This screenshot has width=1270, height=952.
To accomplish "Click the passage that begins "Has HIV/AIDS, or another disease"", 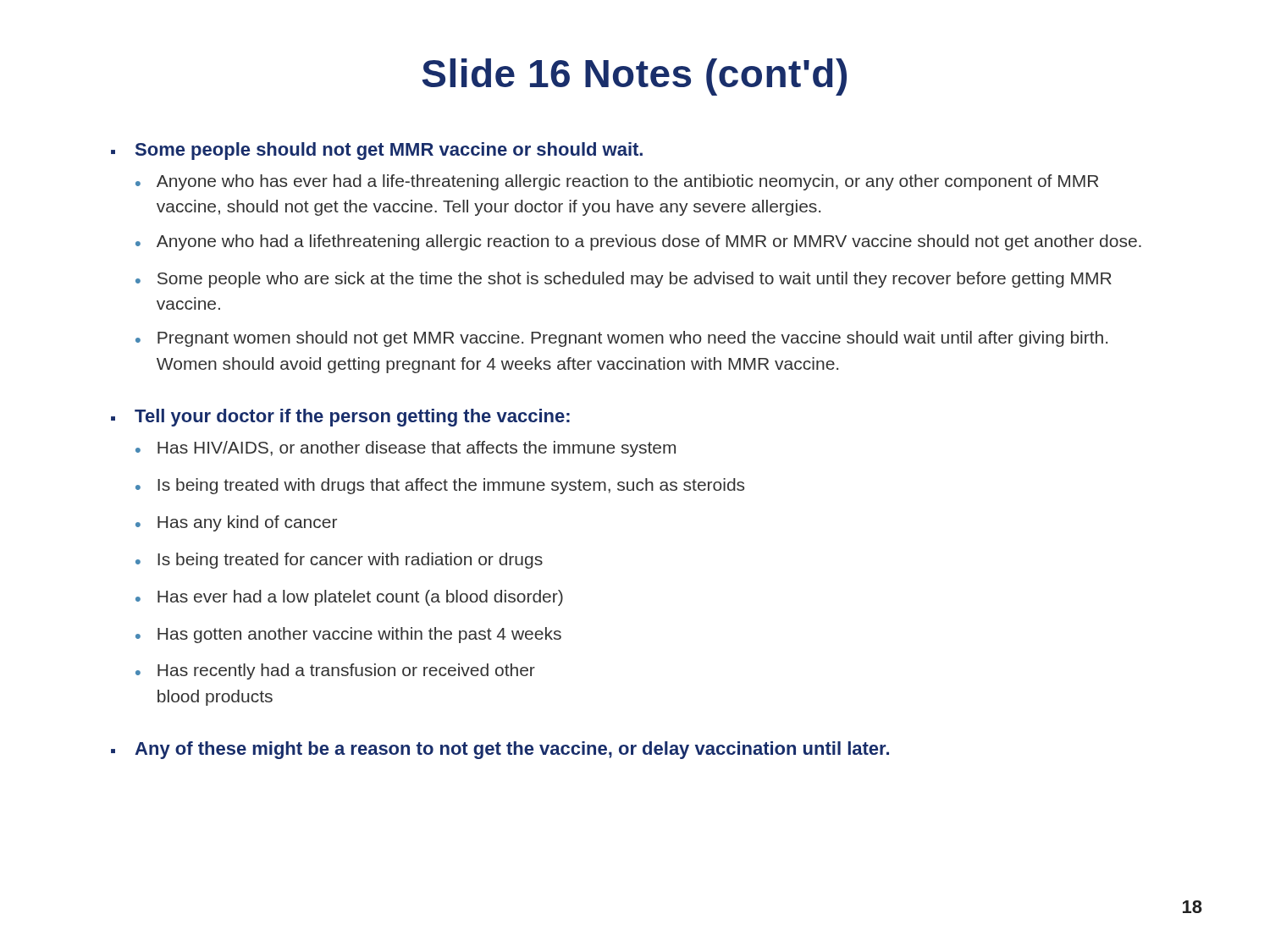I will tap(417, 447).
